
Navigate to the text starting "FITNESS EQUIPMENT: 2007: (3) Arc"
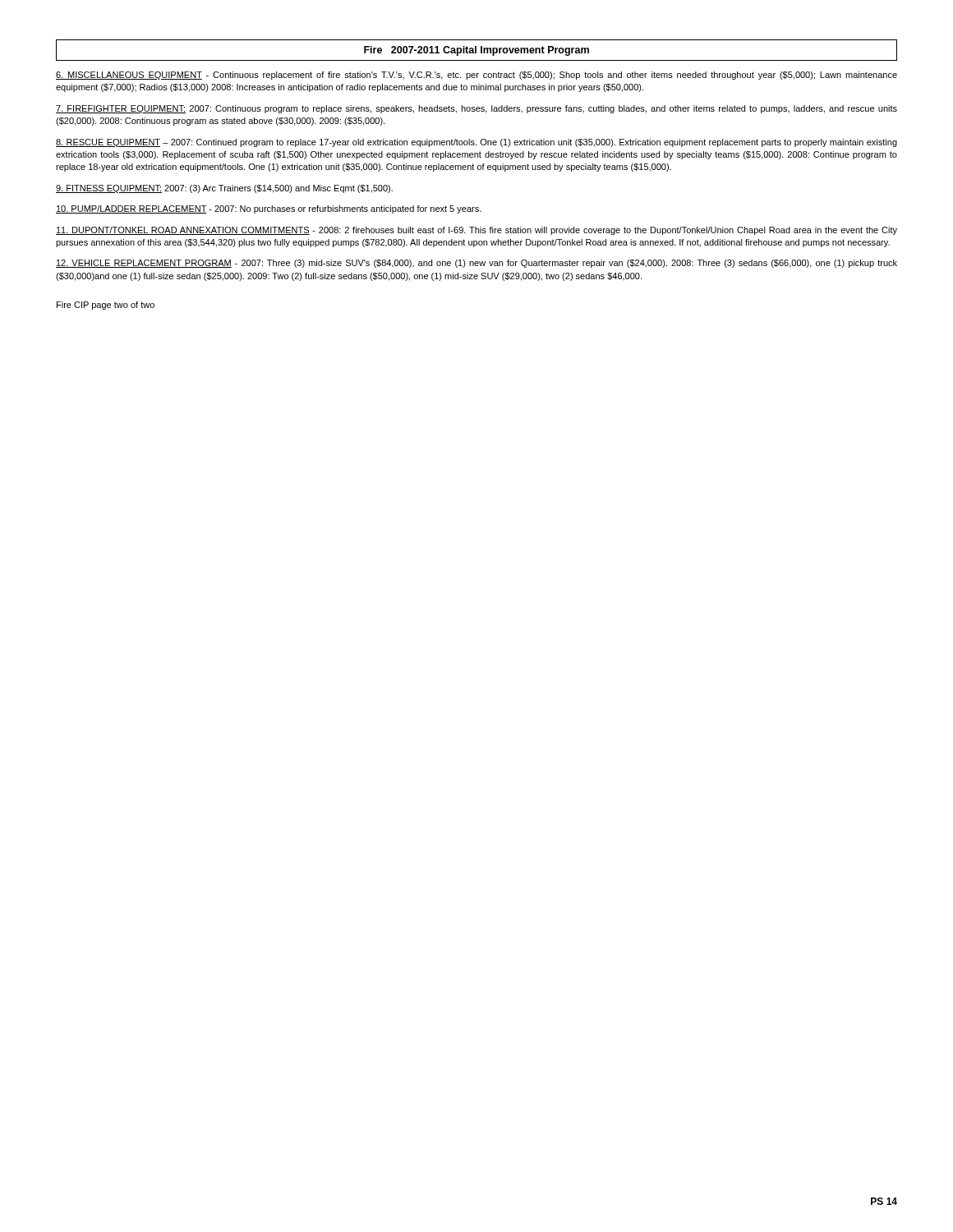(225, 188)
